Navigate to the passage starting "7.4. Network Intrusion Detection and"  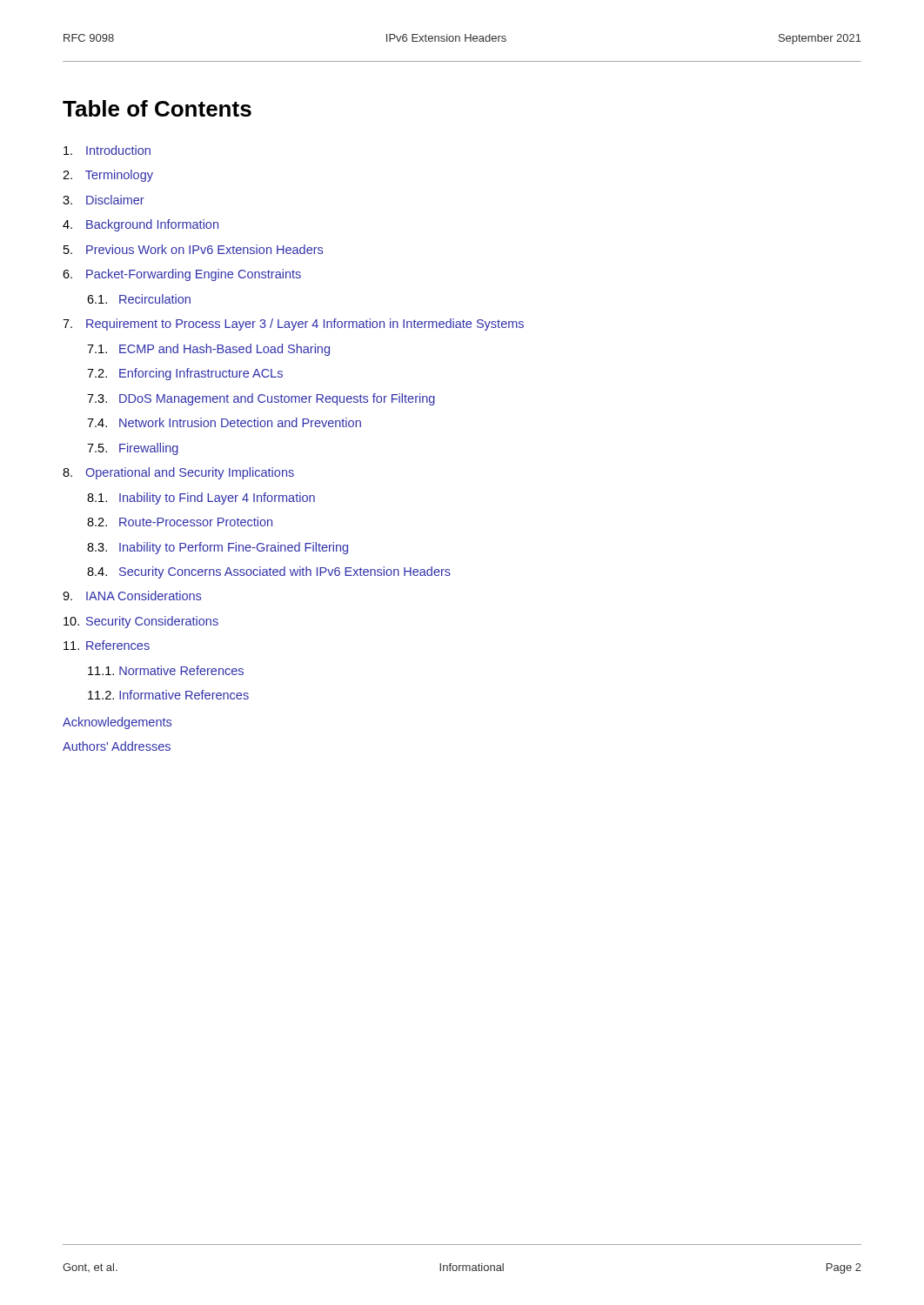pyautogui.click(x=224, y=423)
